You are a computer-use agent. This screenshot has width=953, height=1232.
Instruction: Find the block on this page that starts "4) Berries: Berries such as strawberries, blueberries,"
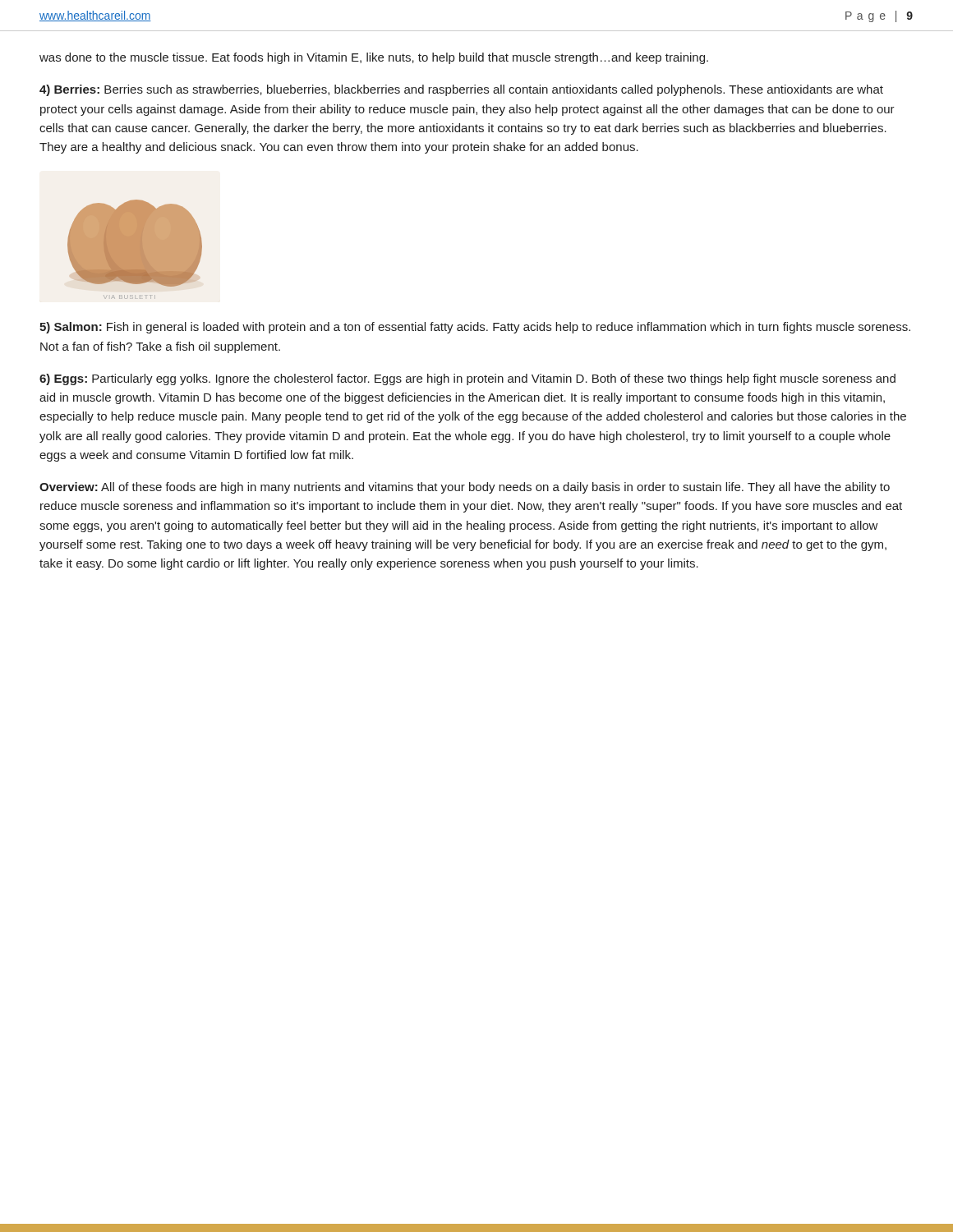click(467, 118)
